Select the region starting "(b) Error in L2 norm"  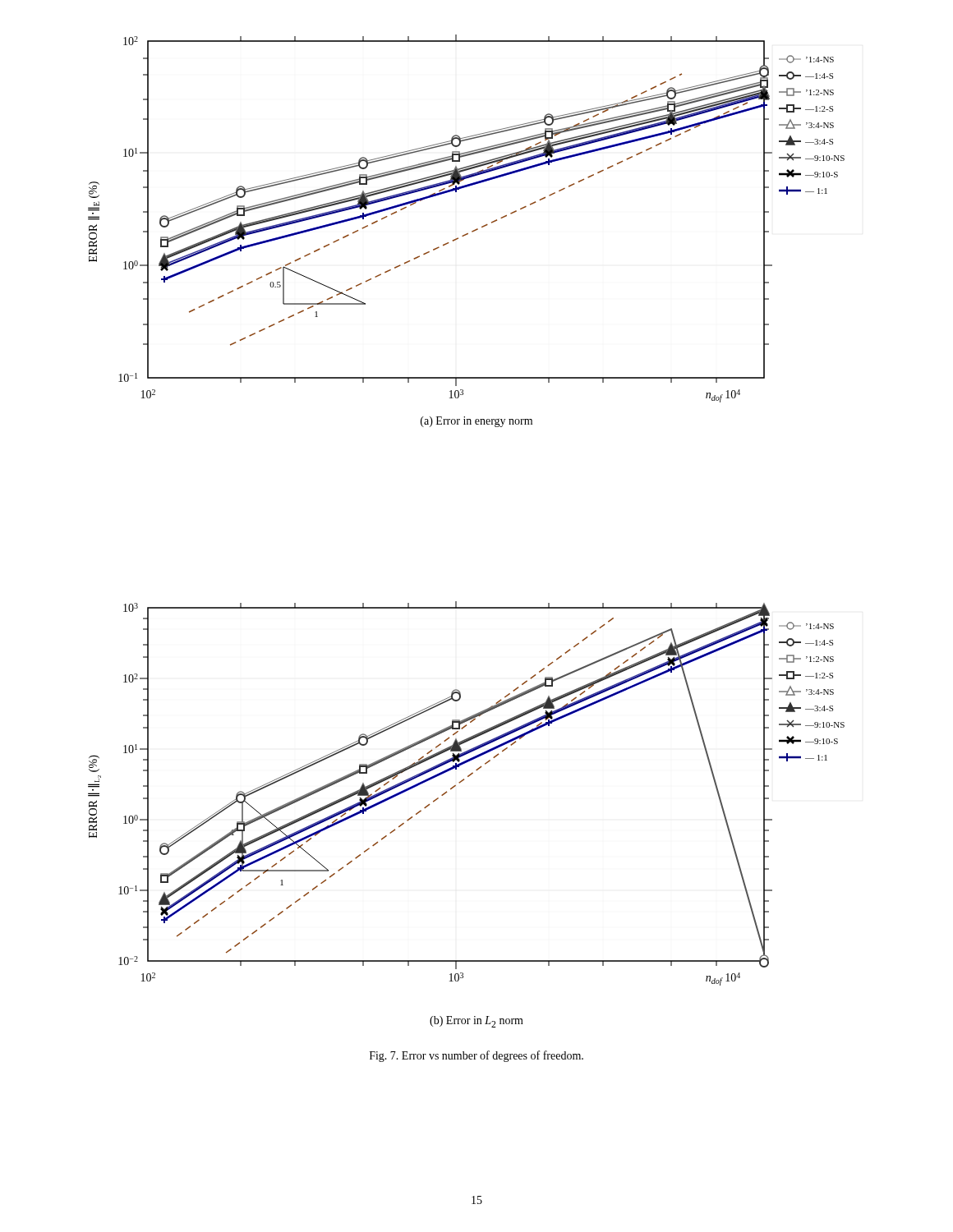(476, 1022)
